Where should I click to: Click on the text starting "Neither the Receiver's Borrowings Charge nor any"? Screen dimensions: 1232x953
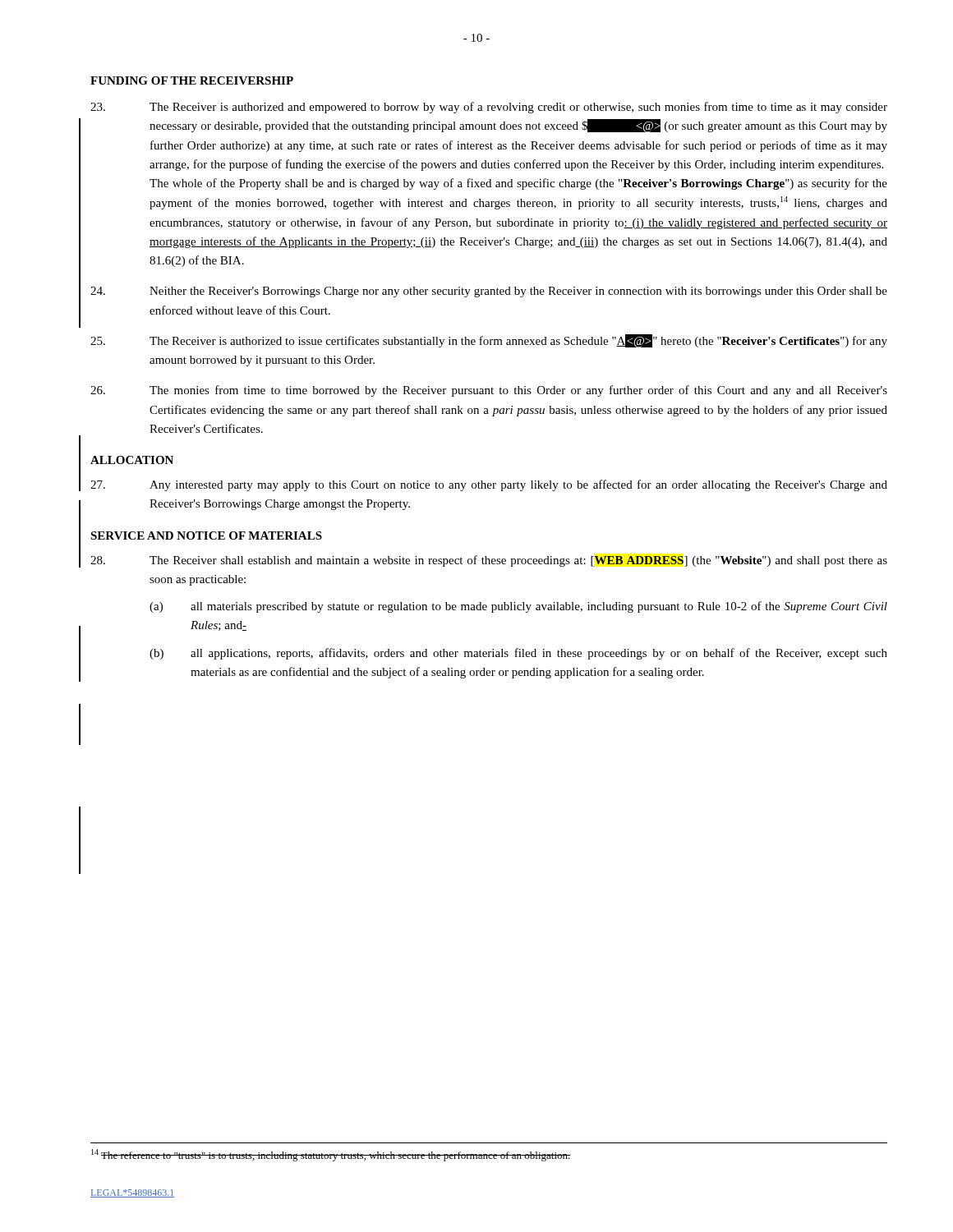click(x=489, y=301)
